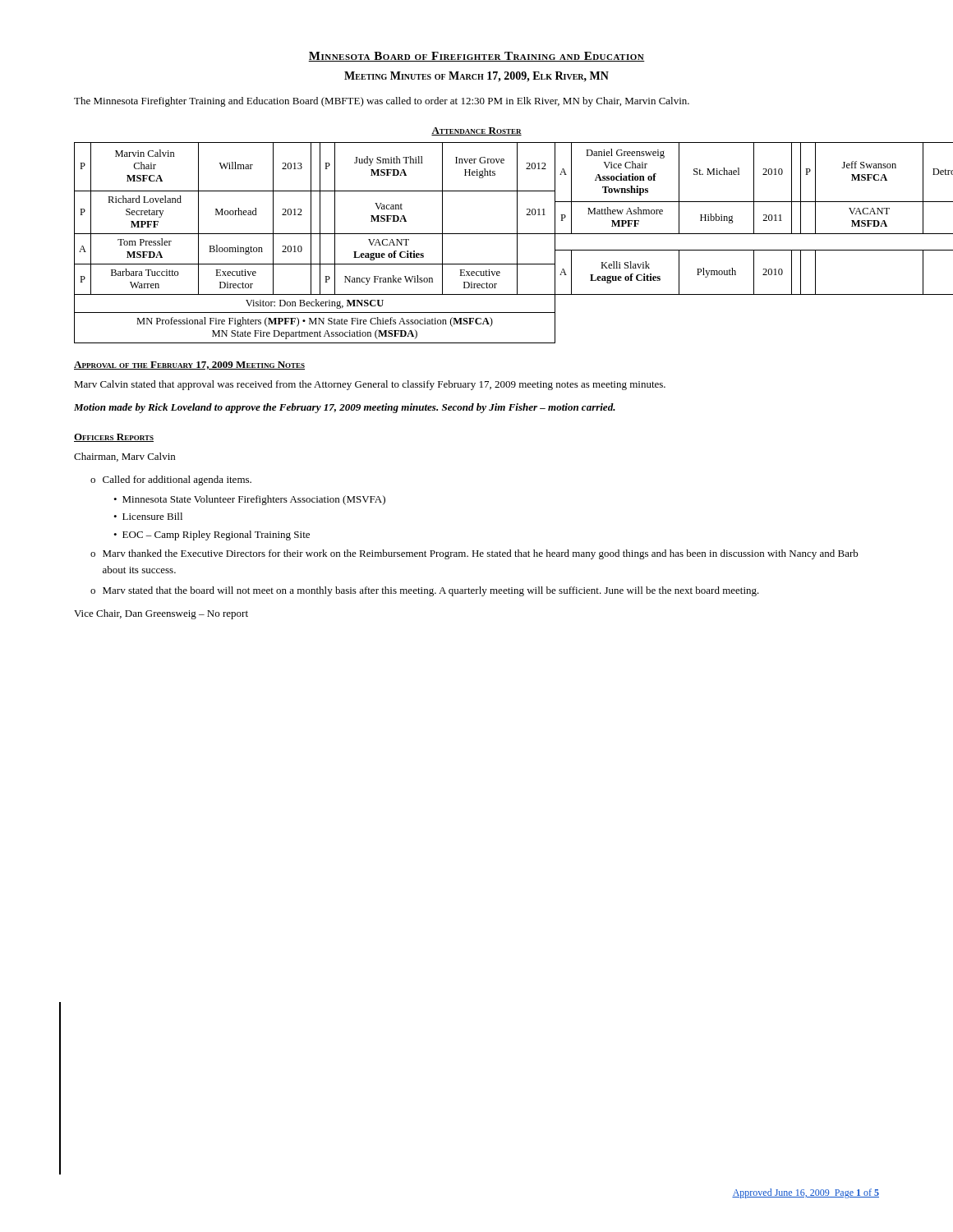This screenshot has width=953, height=1232.
Task: Find the element starting "• Licensure Bill"
Action: [148, 517]
